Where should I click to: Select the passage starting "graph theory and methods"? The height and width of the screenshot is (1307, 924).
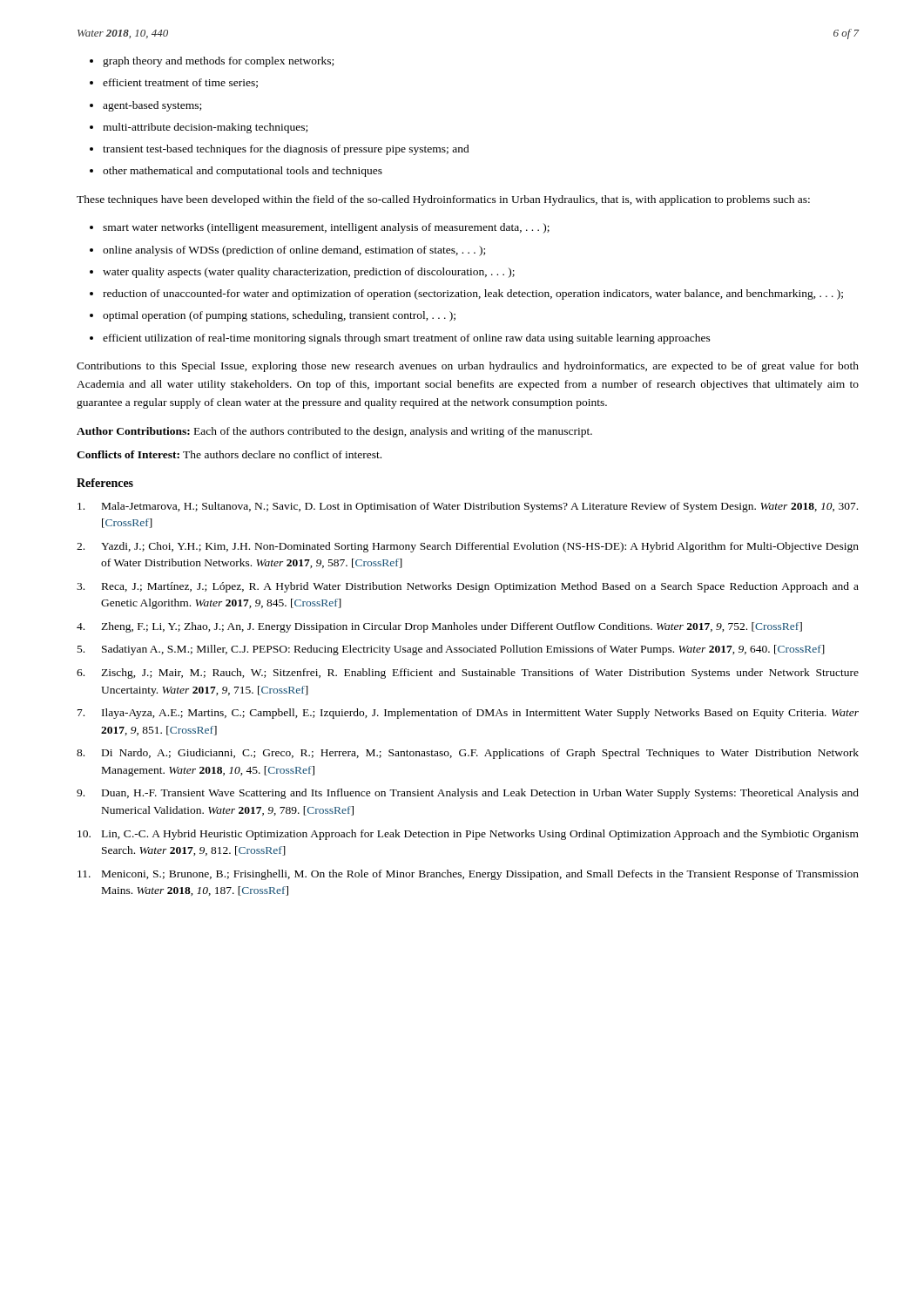pos(219,61)
